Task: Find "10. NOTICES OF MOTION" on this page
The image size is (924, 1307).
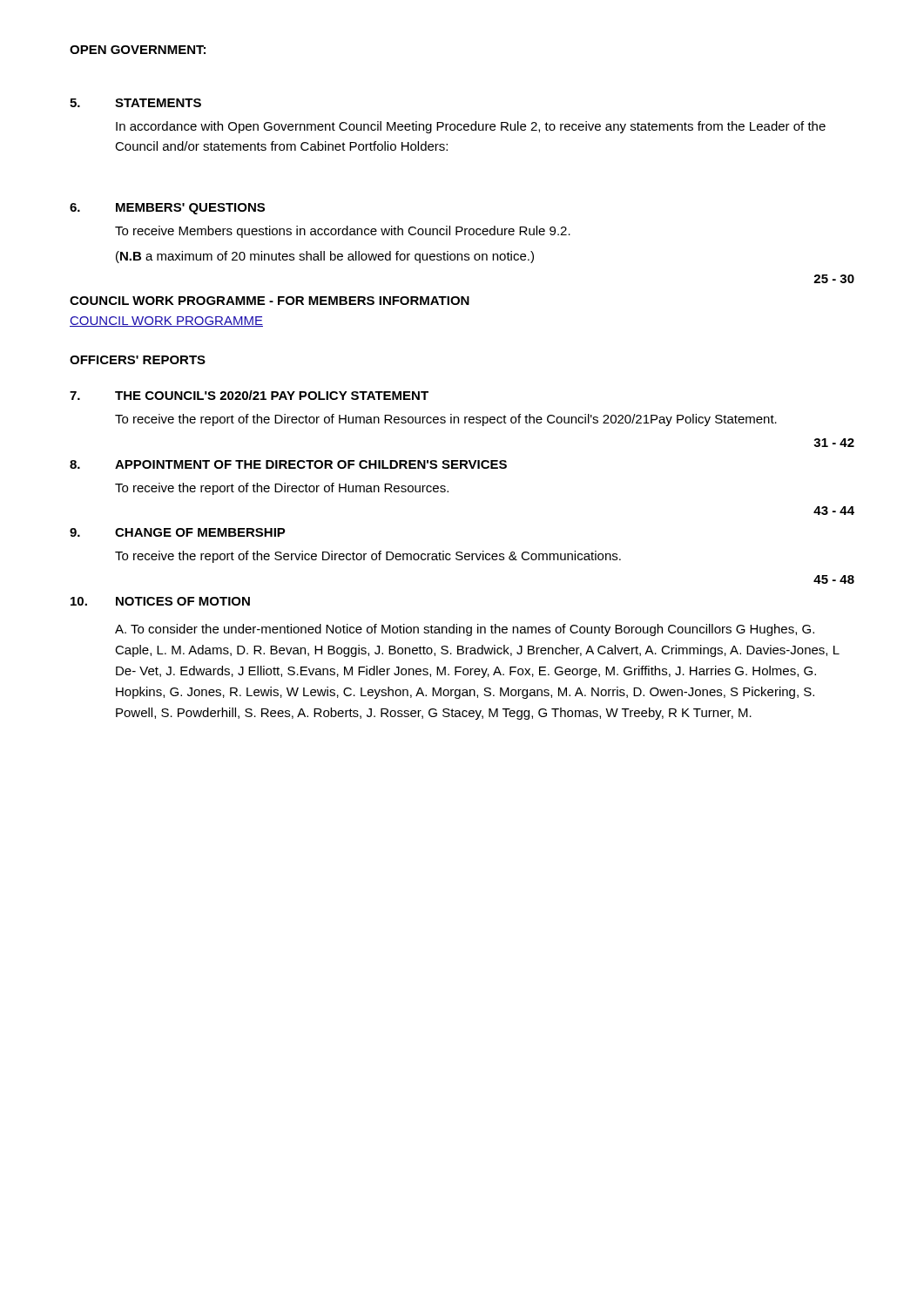Action: tap(160, 600)
